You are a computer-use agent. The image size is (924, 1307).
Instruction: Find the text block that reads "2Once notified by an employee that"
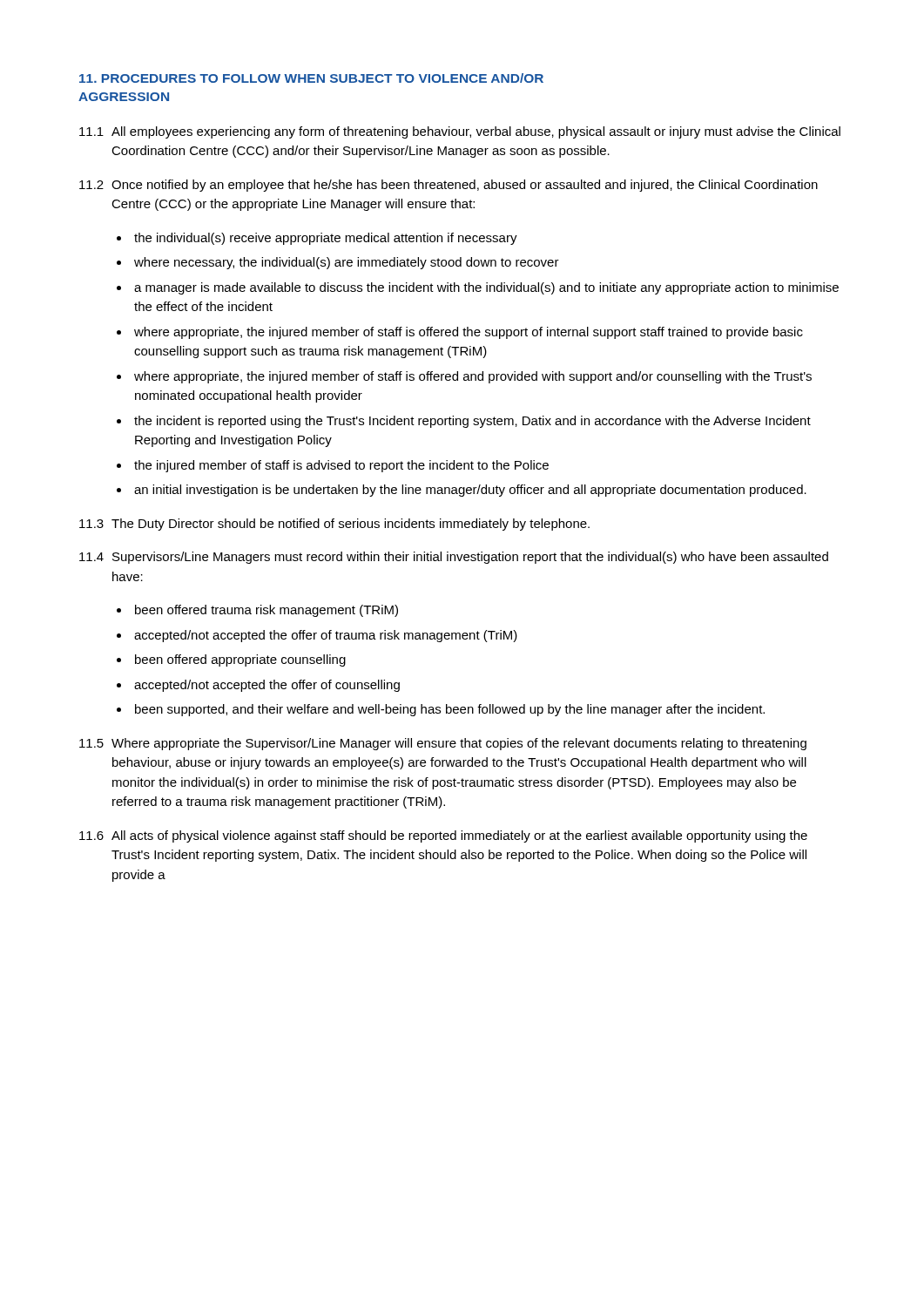pos(460,195)
